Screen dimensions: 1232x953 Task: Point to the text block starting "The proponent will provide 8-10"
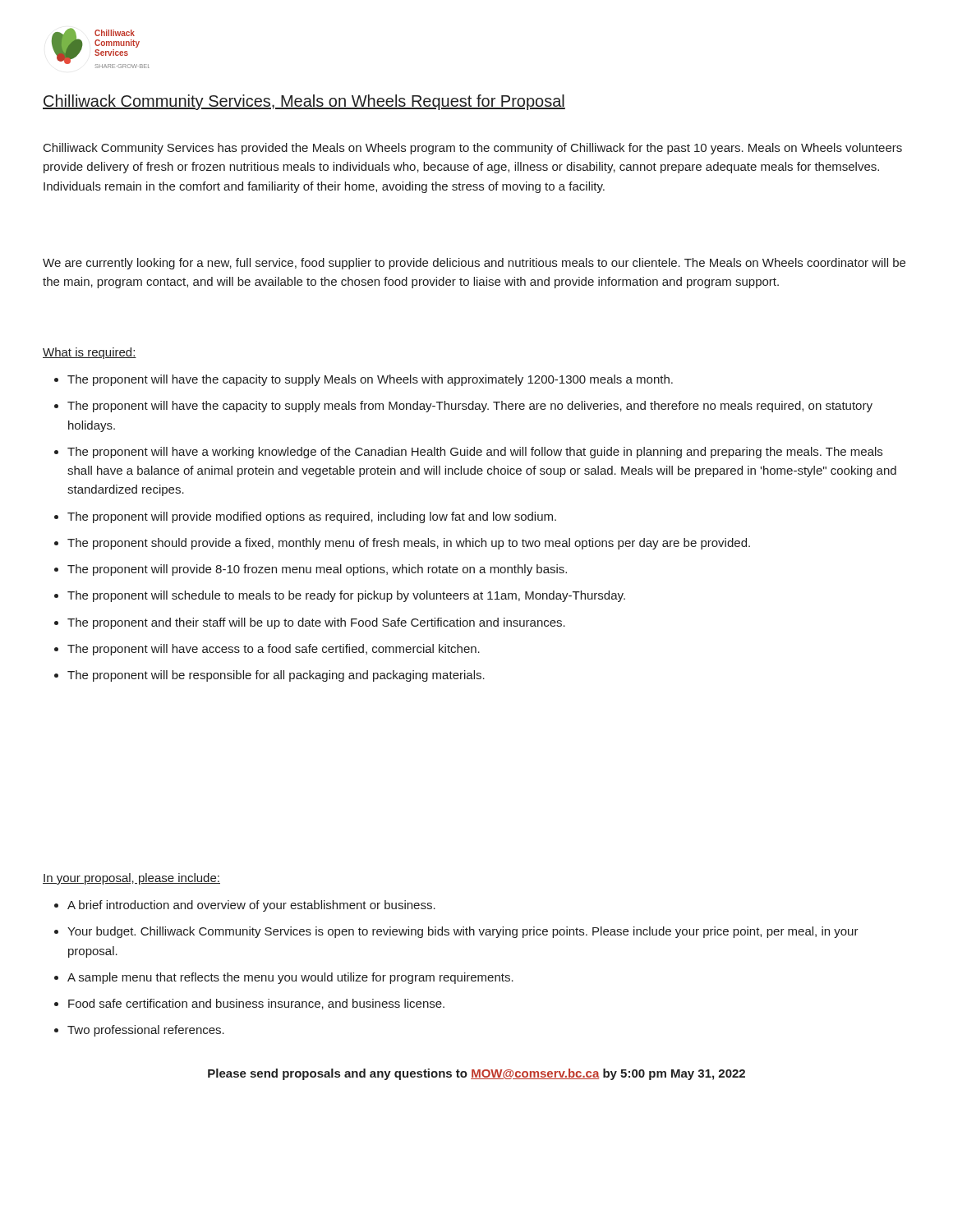tap(318, 569)
